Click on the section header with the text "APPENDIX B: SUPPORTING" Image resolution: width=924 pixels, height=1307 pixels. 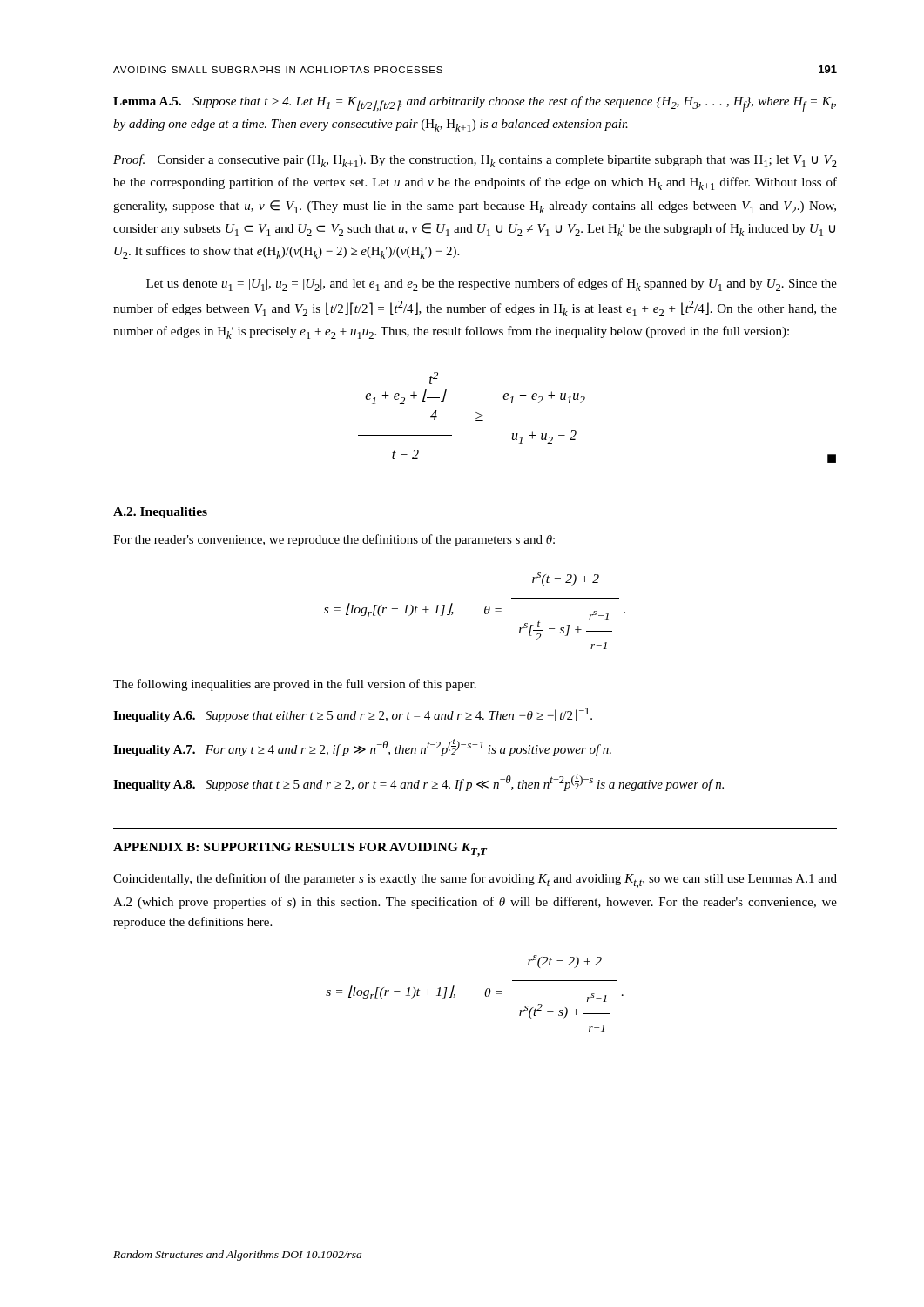(x=300, y=849)
